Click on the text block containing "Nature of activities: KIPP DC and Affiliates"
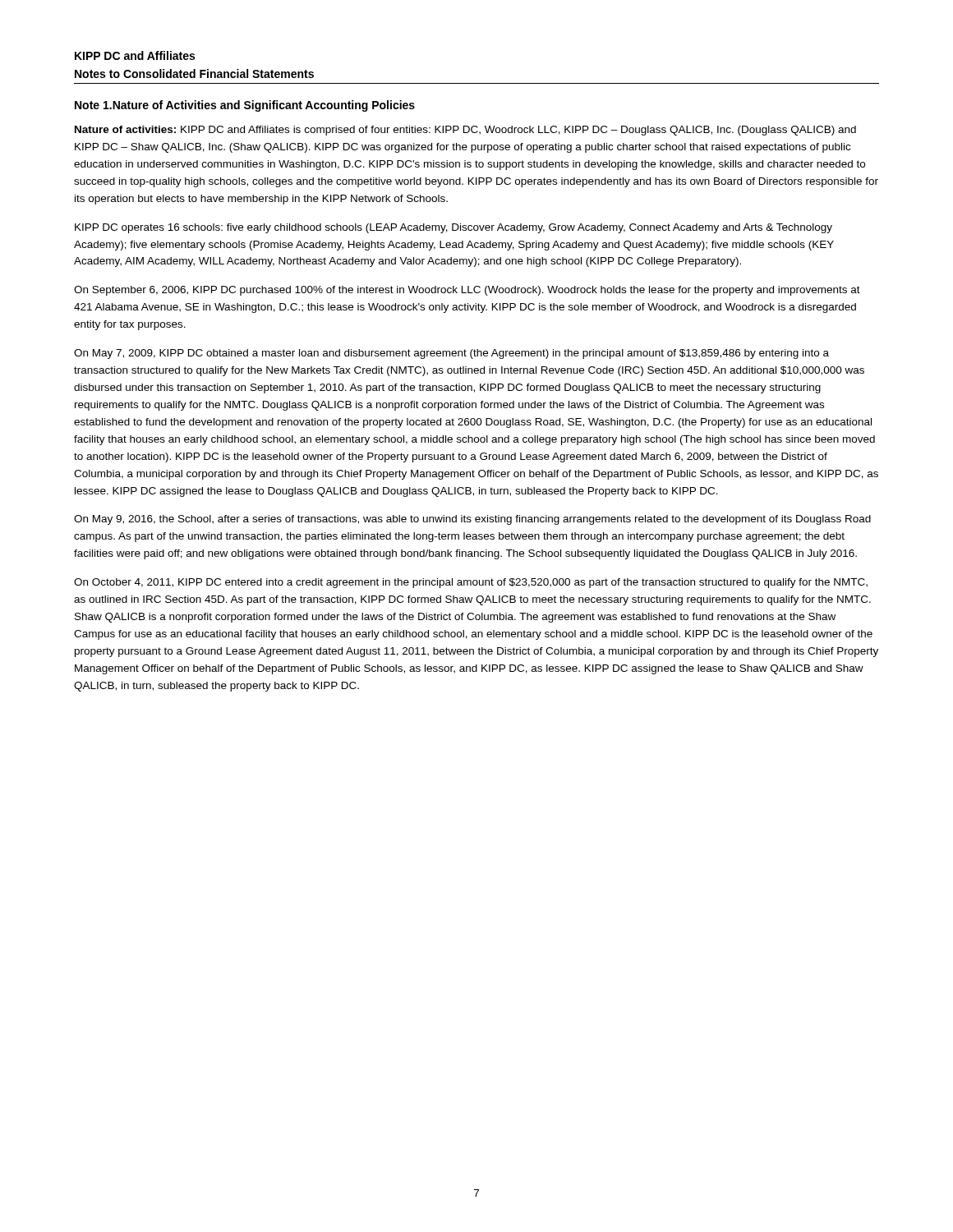The width and height of the screenshot is (953, 1232). (x=476, y=164)
